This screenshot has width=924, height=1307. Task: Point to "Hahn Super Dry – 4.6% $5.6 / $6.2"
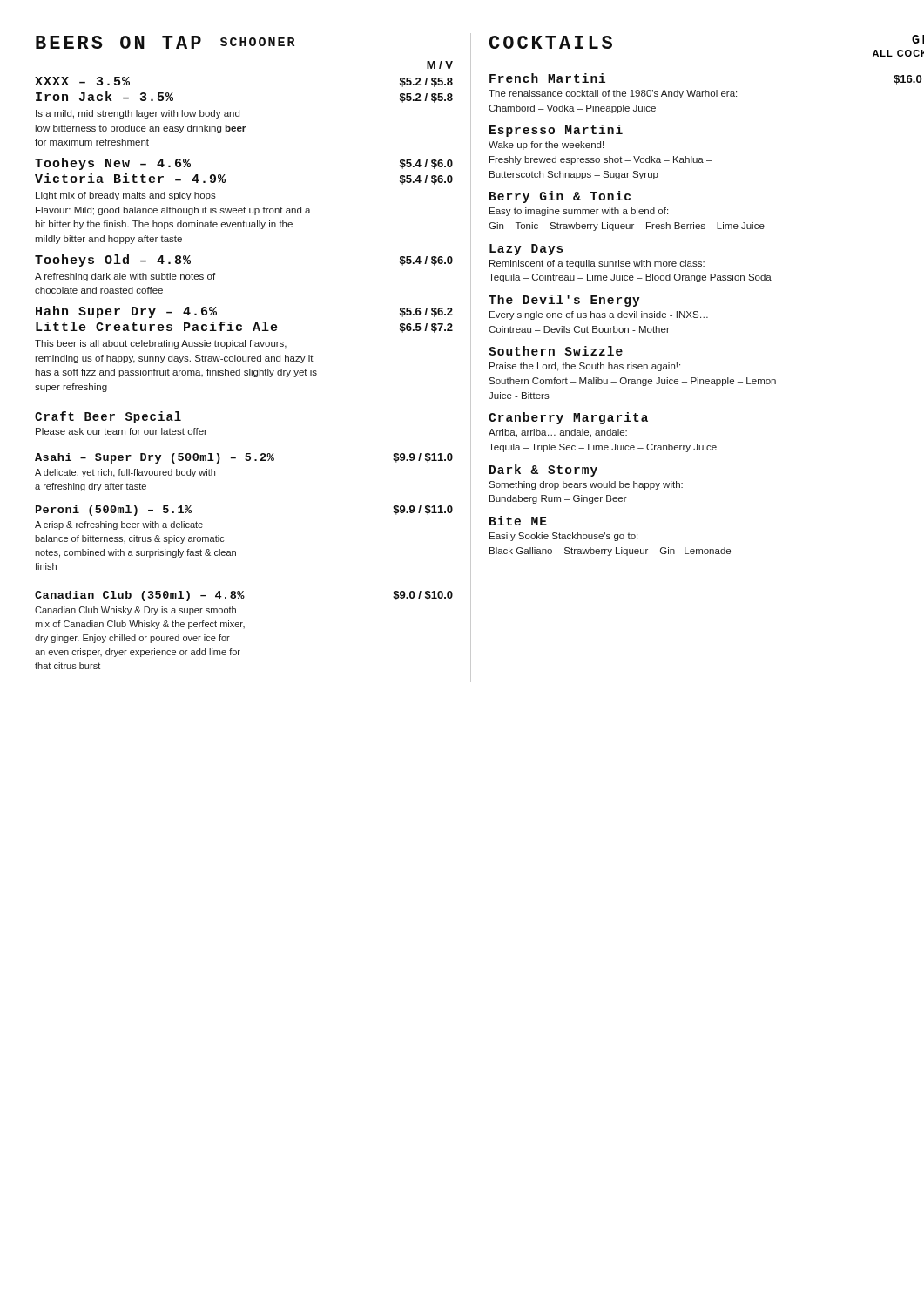(136, 312)
